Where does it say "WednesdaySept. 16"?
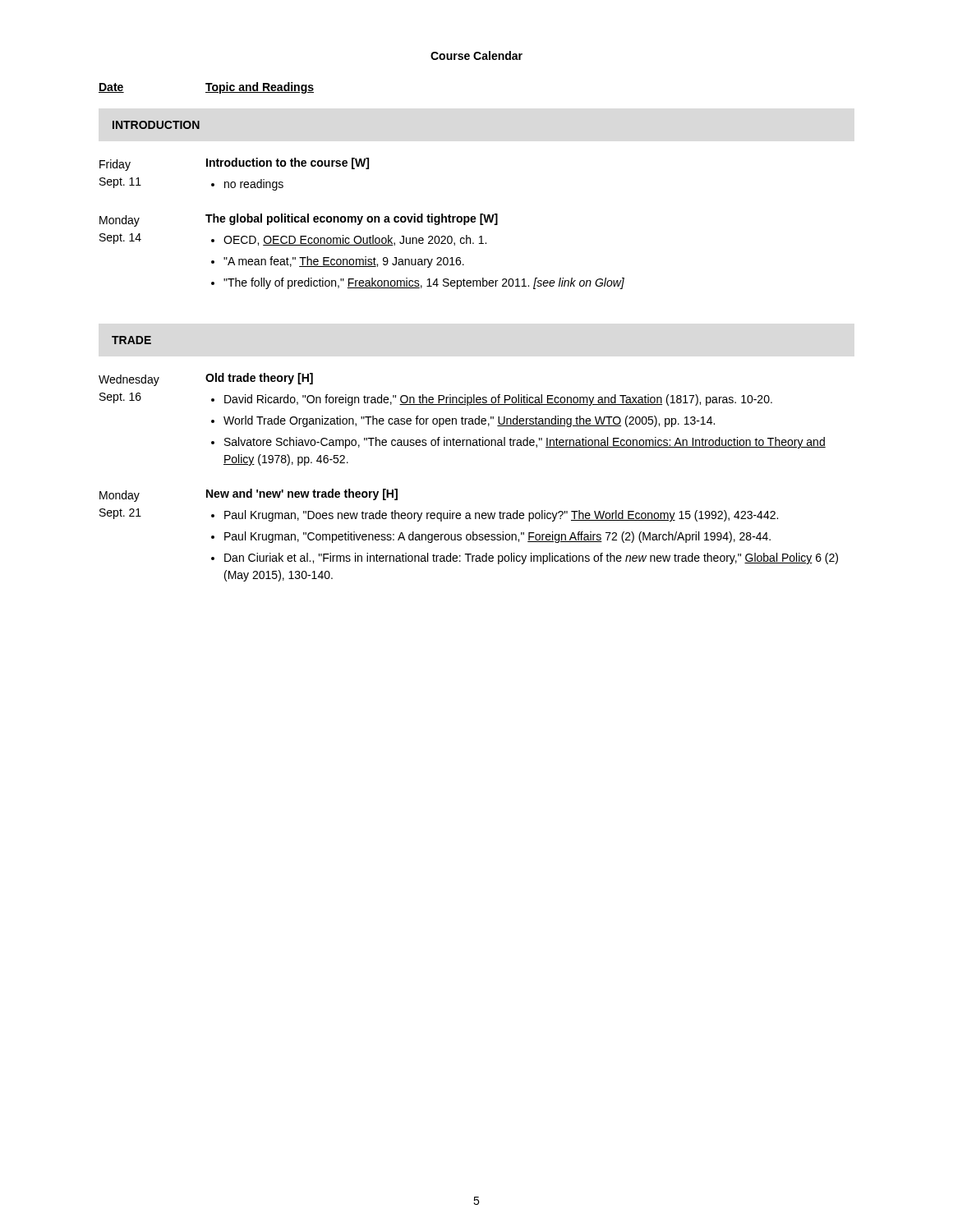 [129, 388]
